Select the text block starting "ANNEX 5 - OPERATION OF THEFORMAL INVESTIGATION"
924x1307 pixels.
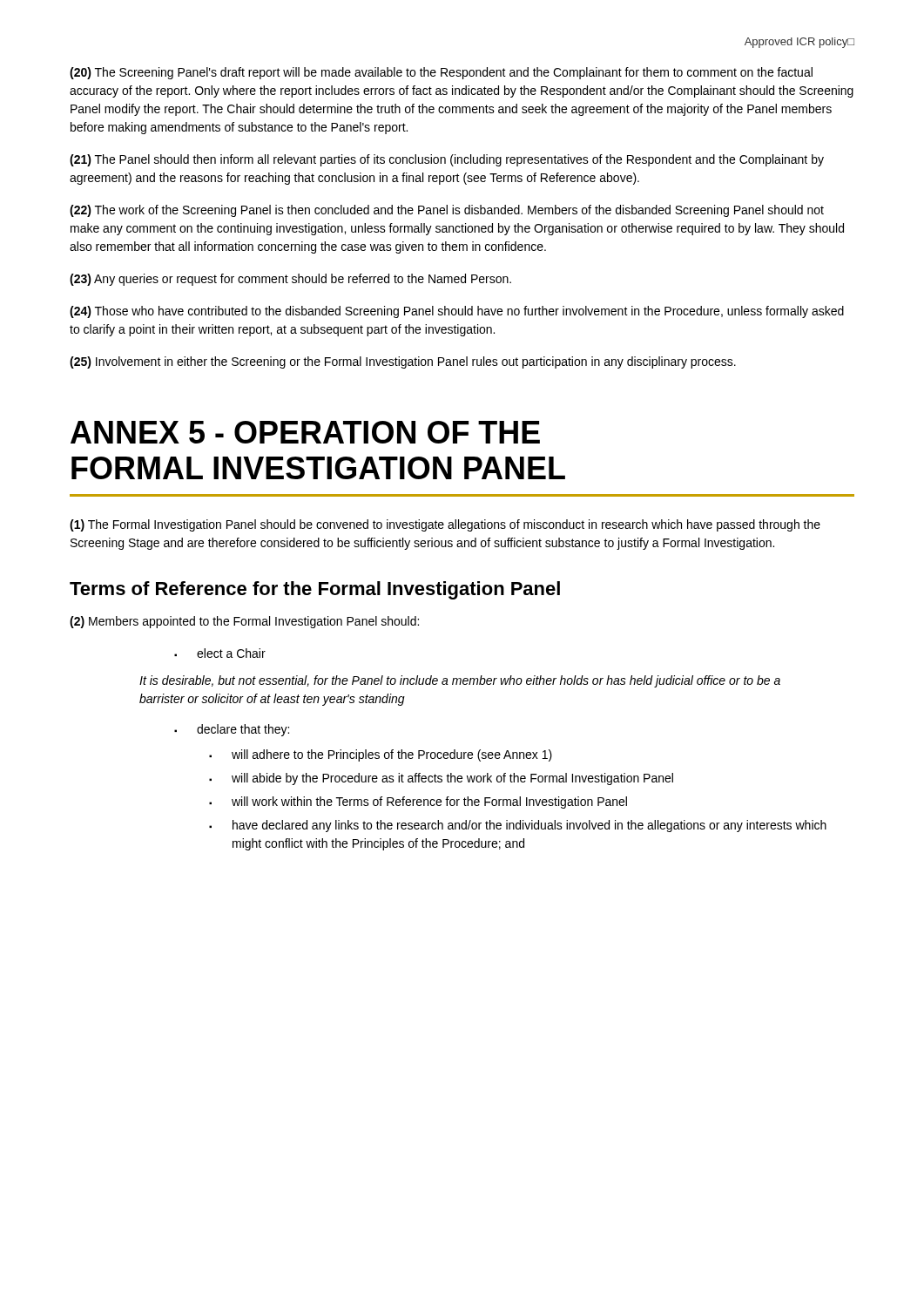[x=318, y=451]
